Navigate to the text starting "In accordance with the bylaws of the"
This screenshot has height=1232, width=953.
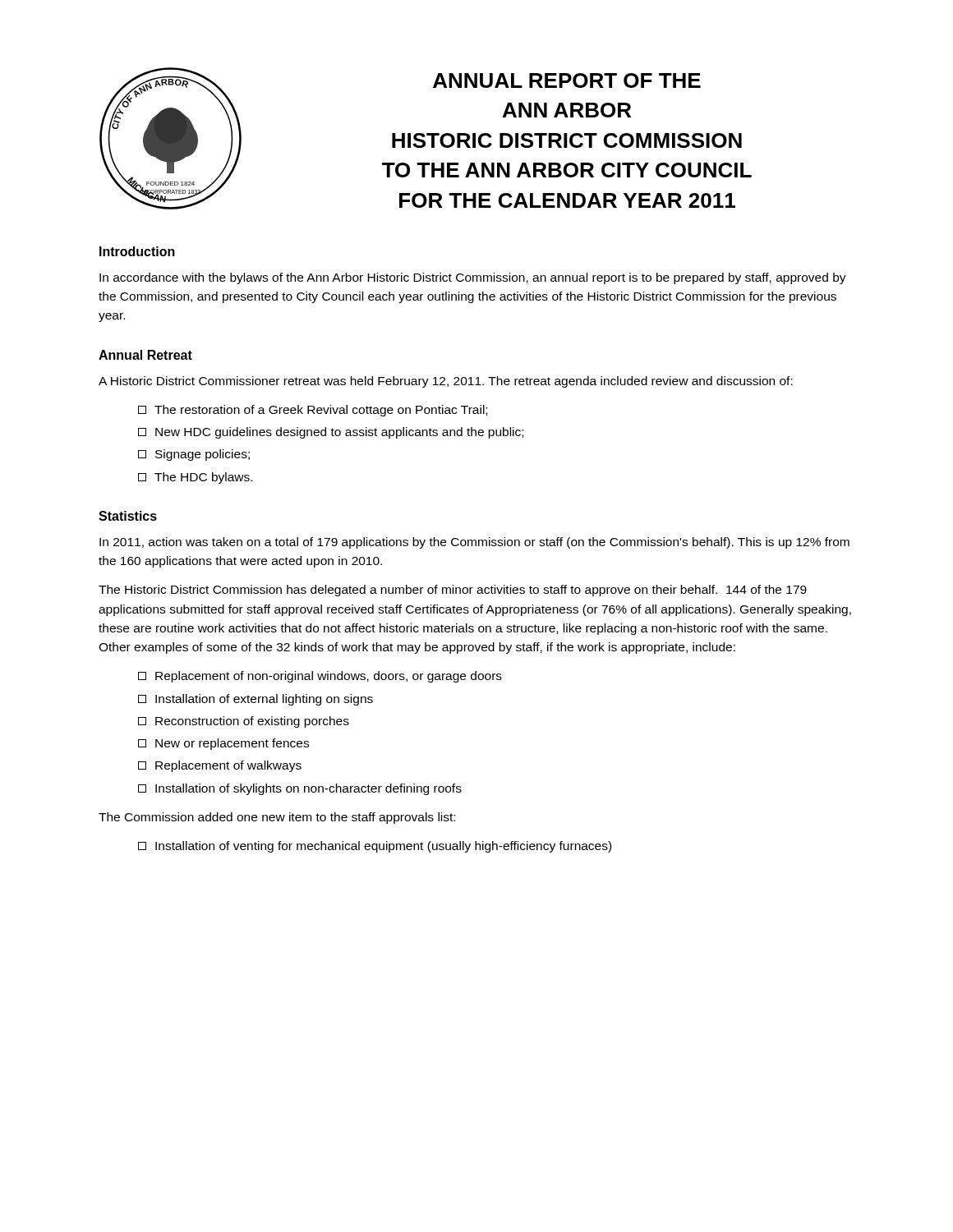[x=472, y=296]
